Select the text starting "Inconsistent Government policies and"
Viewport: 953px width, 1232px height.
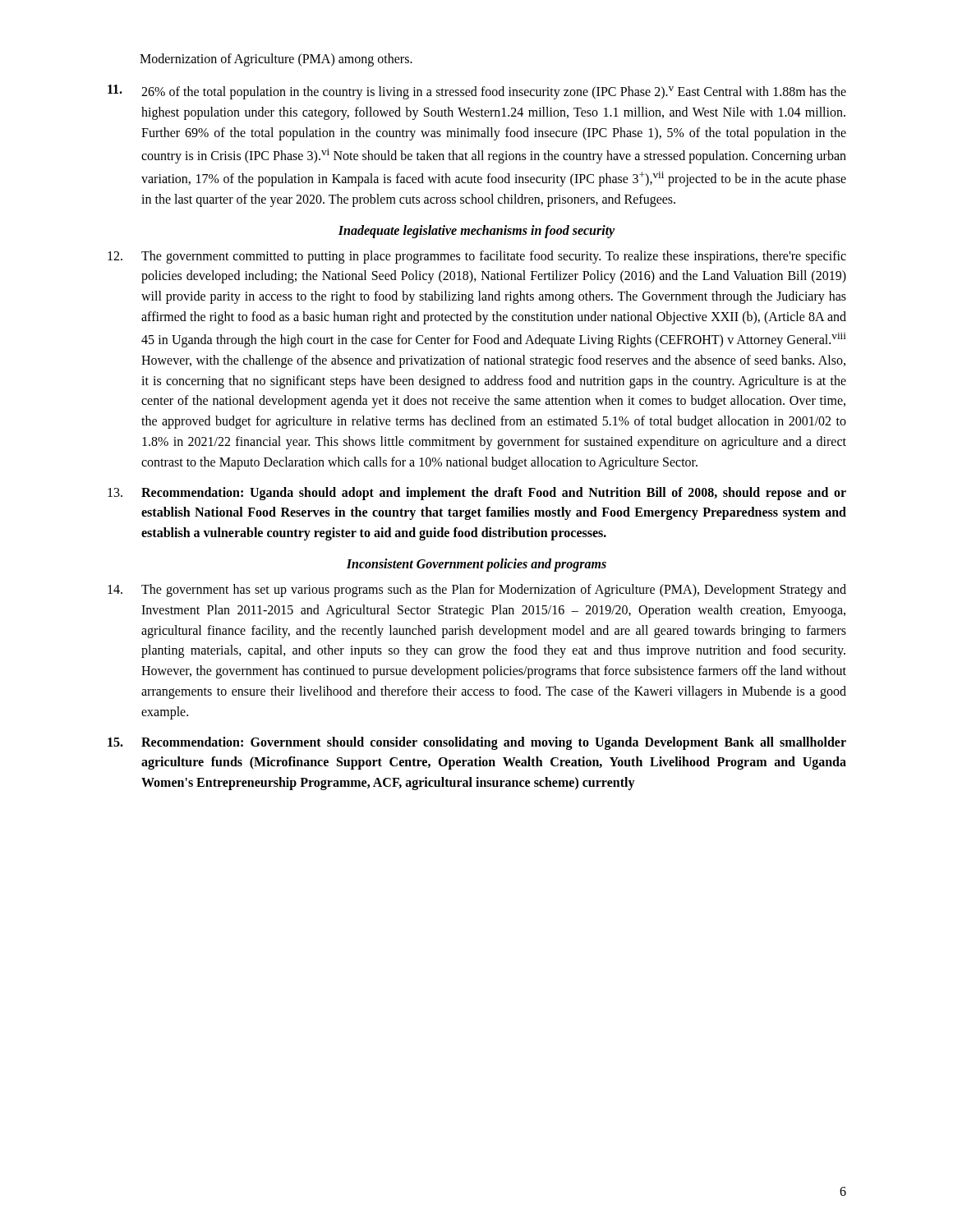tap(476, 564)
